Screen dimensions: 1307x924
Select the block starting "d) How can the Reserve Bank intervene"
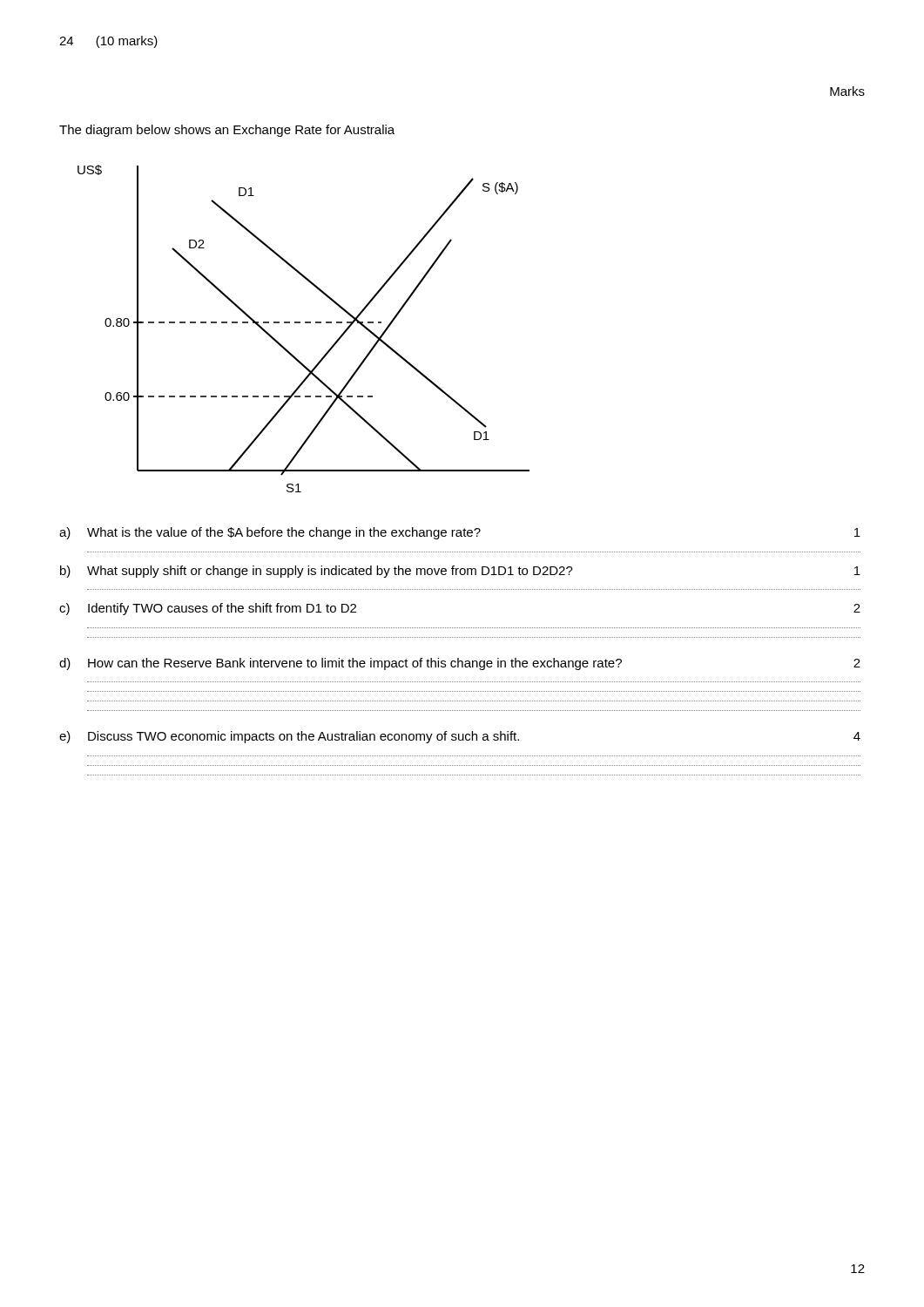tap(460, 663)
